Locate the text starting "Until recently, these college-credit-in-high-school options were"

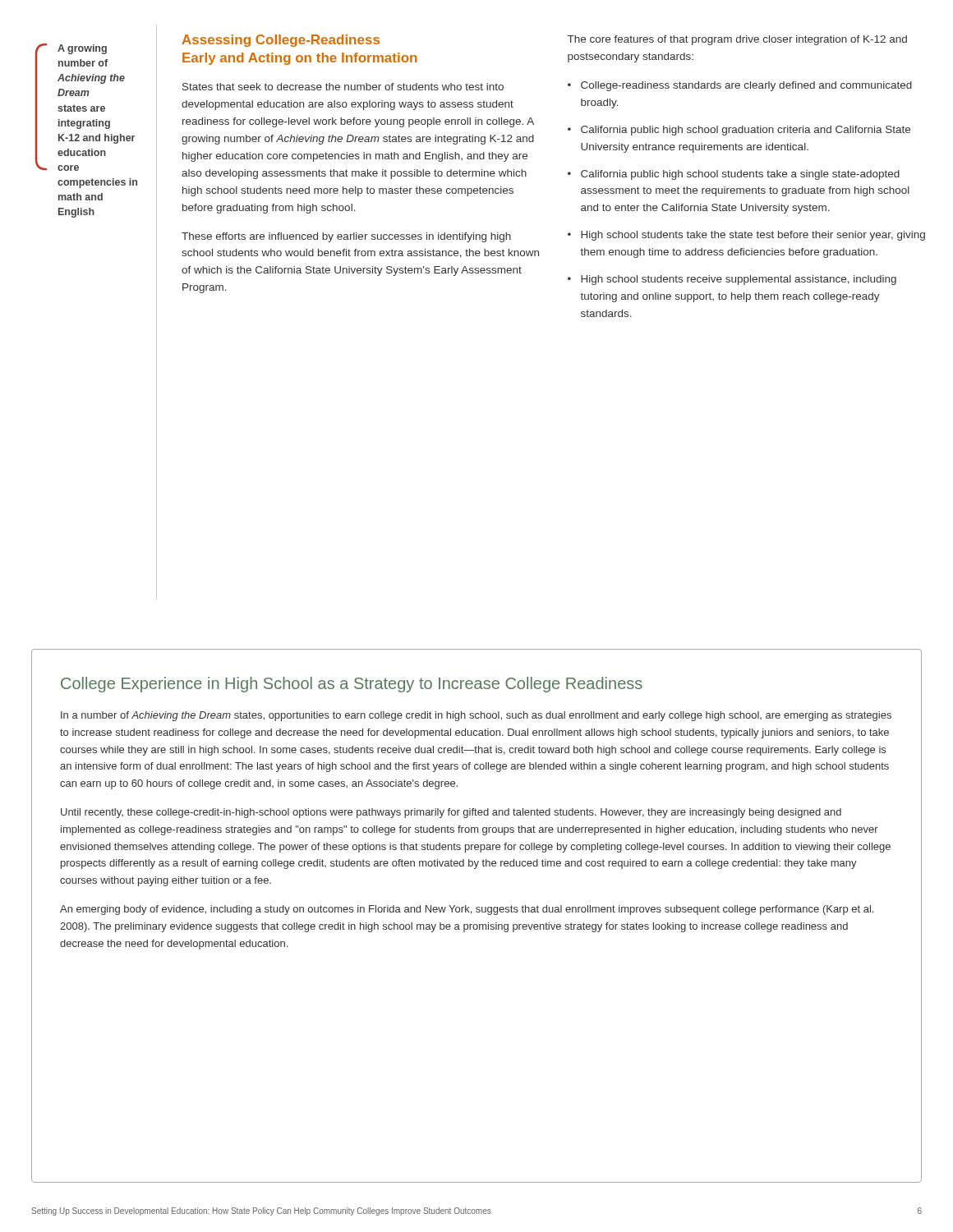475,846
